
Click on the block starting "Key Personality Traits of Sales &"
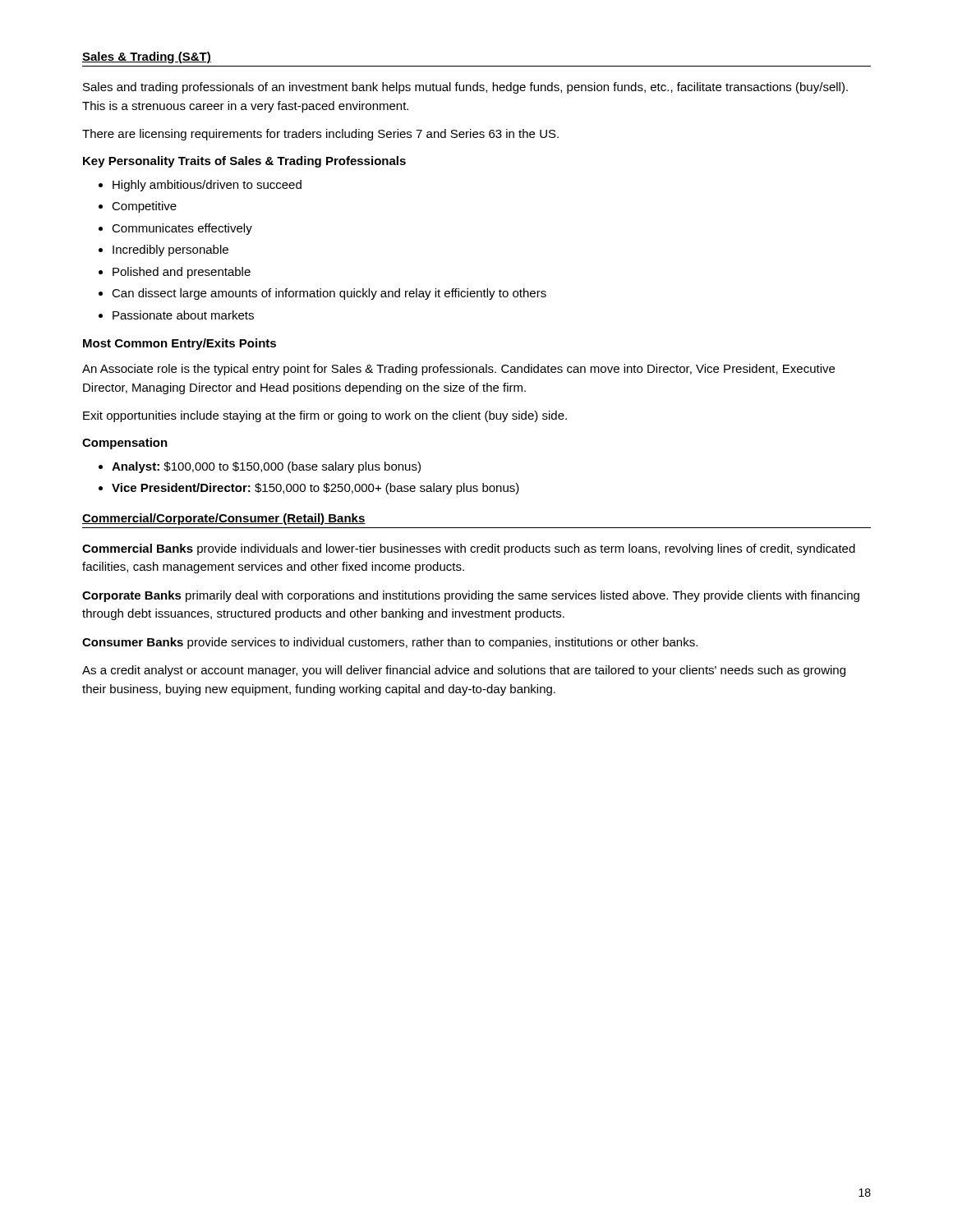click(244, 160)
